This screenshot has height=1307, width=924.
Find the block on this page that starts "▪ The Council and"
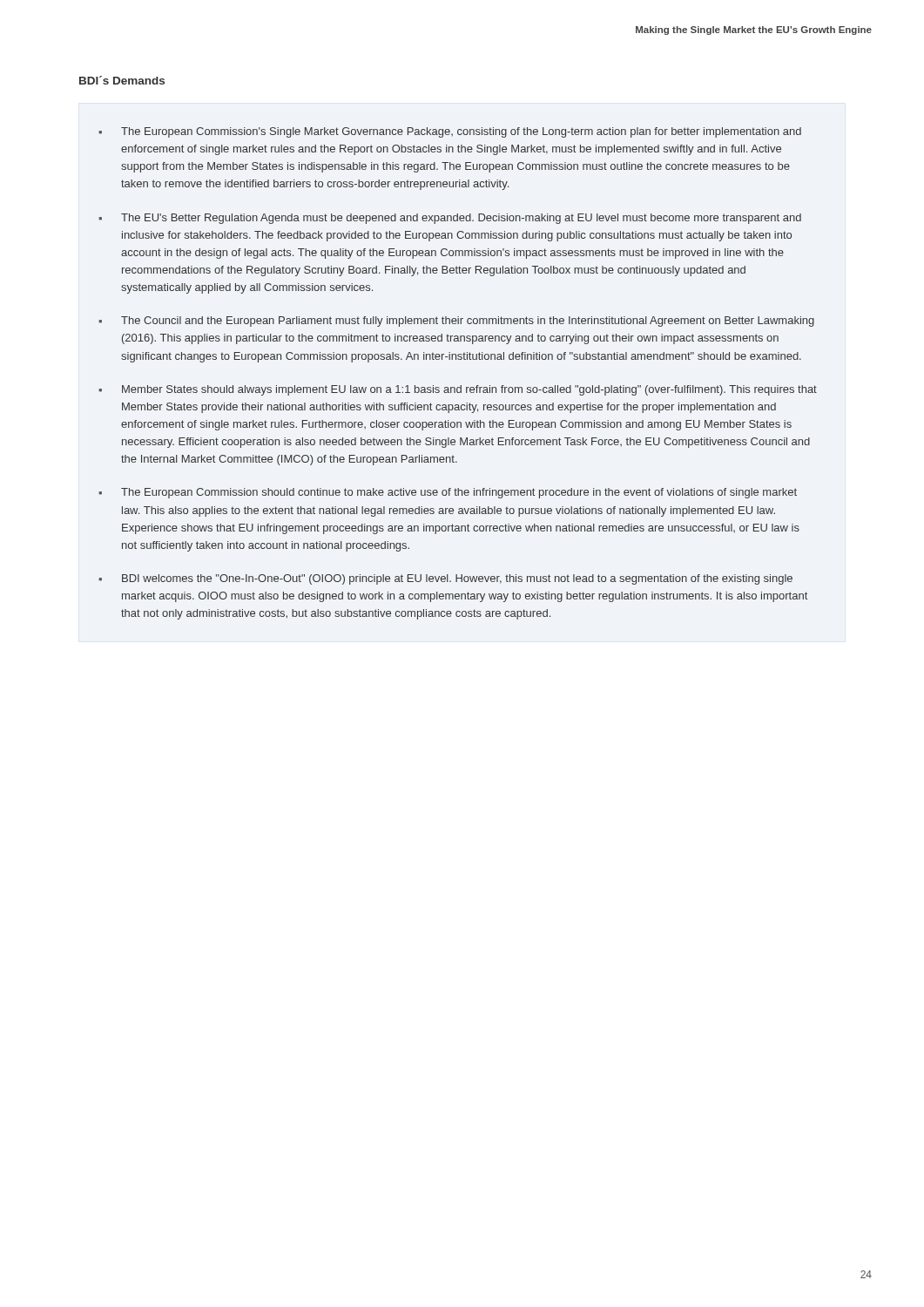coord(458,338)
